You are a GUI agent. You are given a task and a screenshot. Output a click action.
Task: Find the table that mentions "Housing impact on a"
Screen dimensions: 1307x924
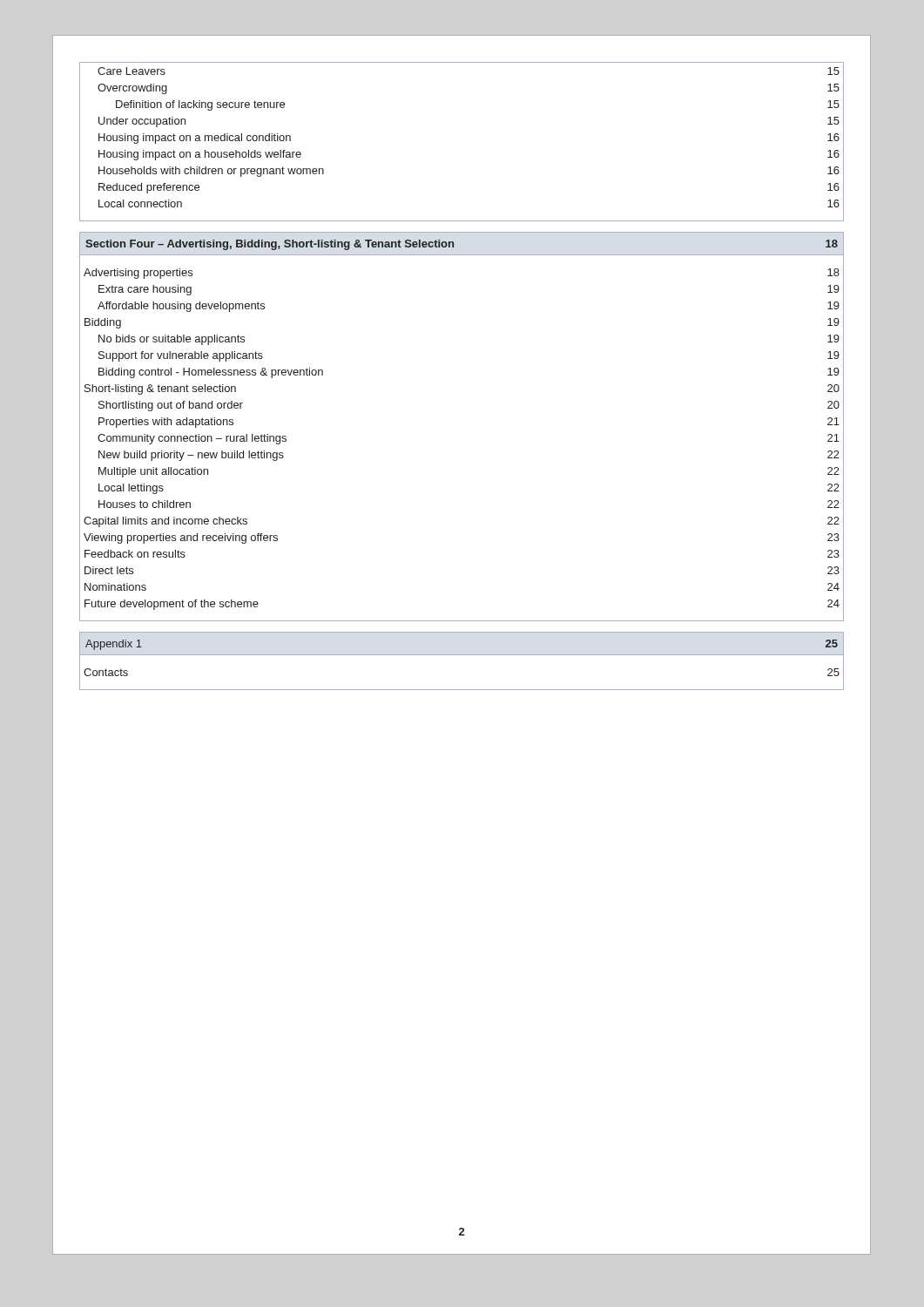(462, 142)
